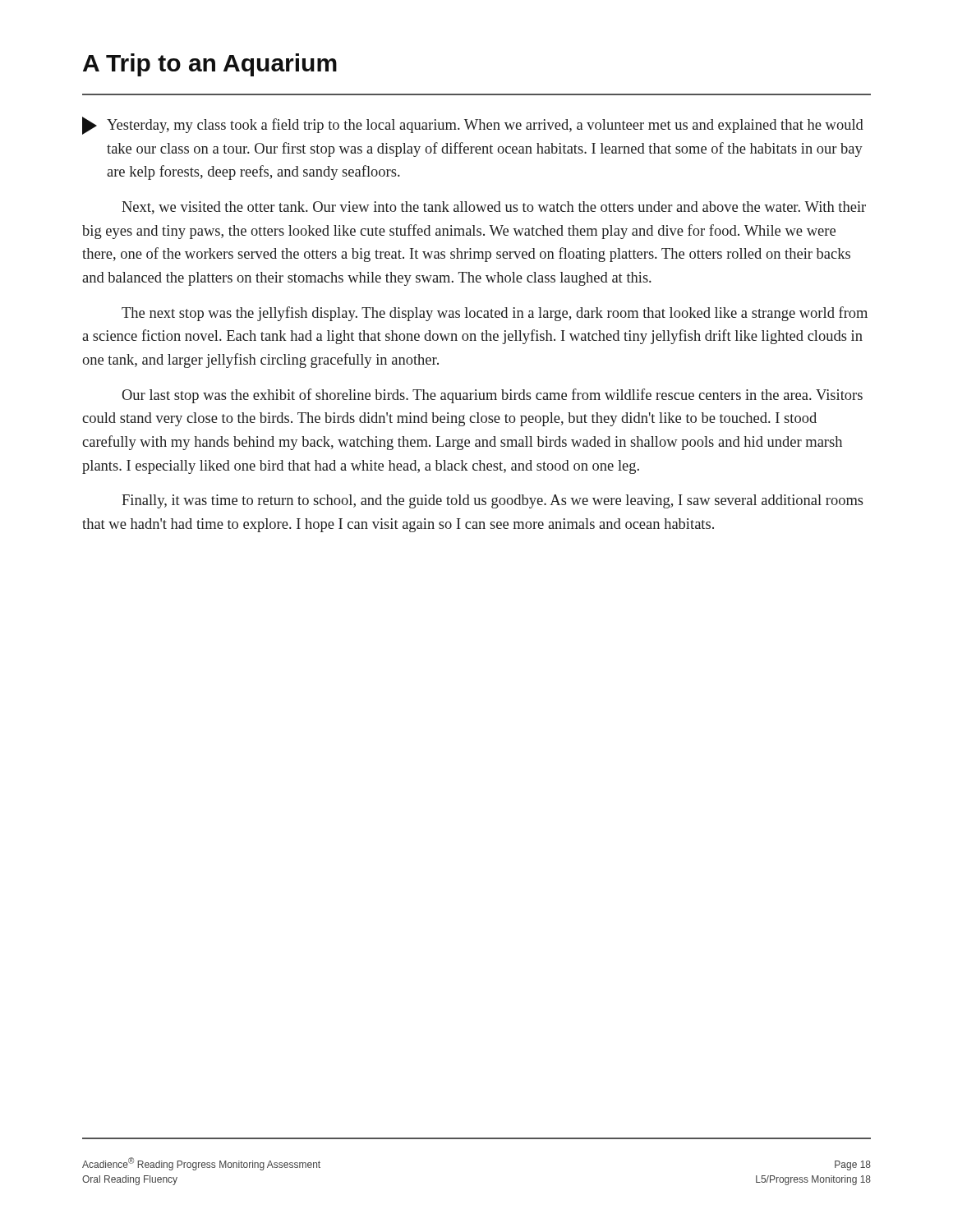Screen dimensions: 1232x953
Task: Navigate to the text block starting "A Trip to an Aquarium"
Action: tap(210, 65)
